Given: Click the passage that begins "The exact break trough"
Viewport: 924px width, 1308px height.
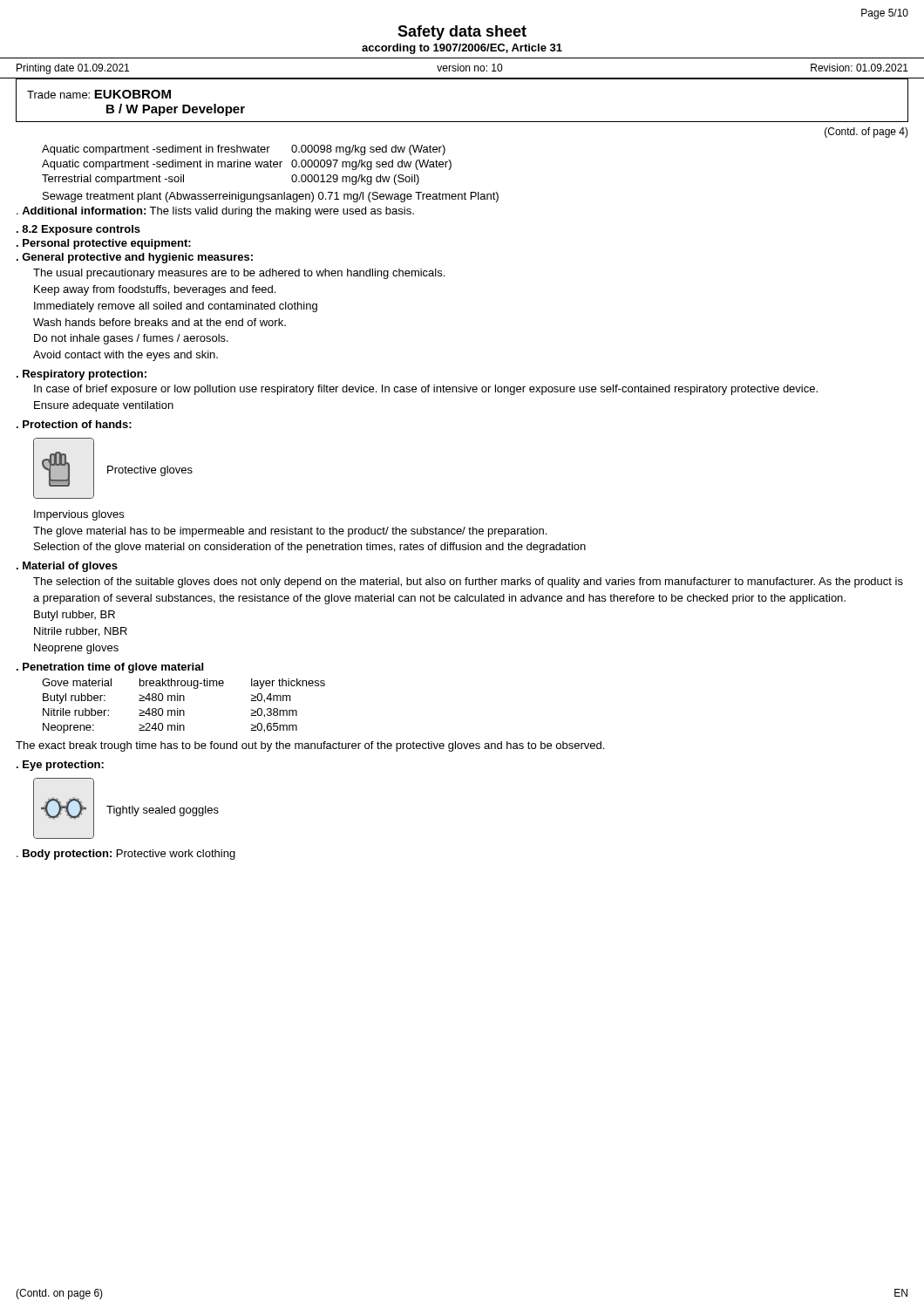Looking at the screenshot, I should tap(311, 745).
